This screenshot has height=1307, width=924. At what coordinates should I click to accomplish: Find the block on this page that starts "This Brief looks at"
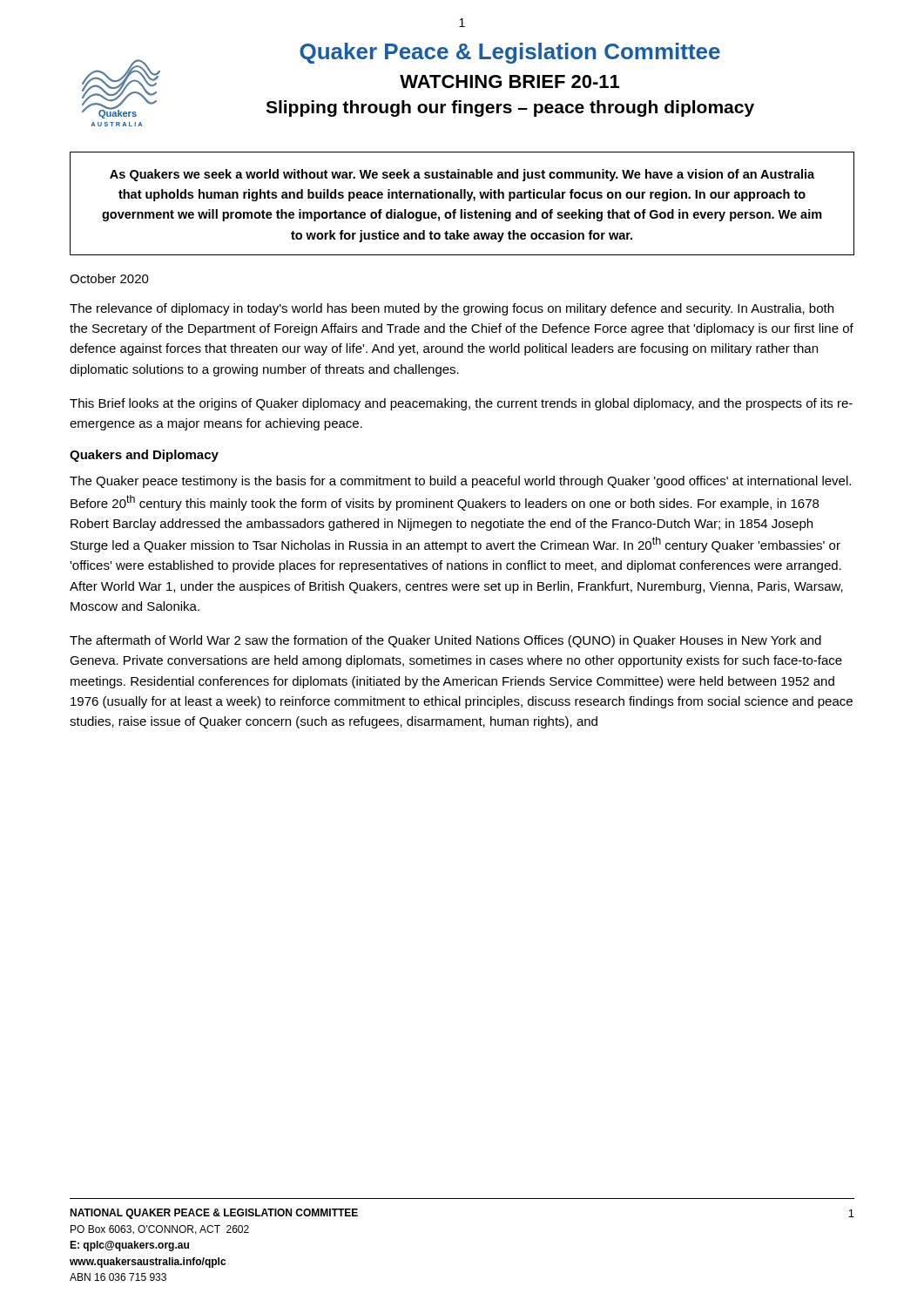pos(461,413)
